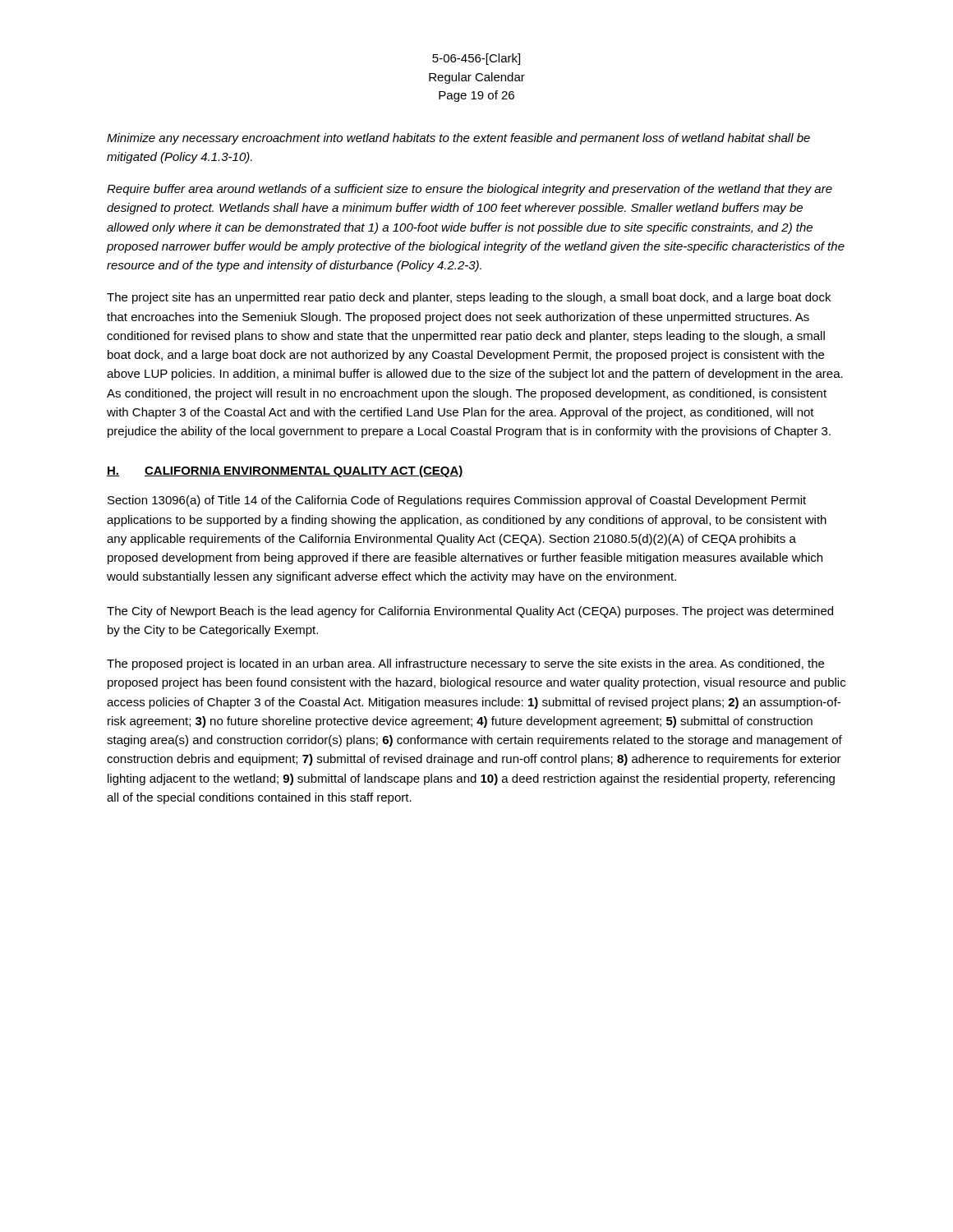Find the passage starting "The City of Newport Beach is the lead"

470,620
